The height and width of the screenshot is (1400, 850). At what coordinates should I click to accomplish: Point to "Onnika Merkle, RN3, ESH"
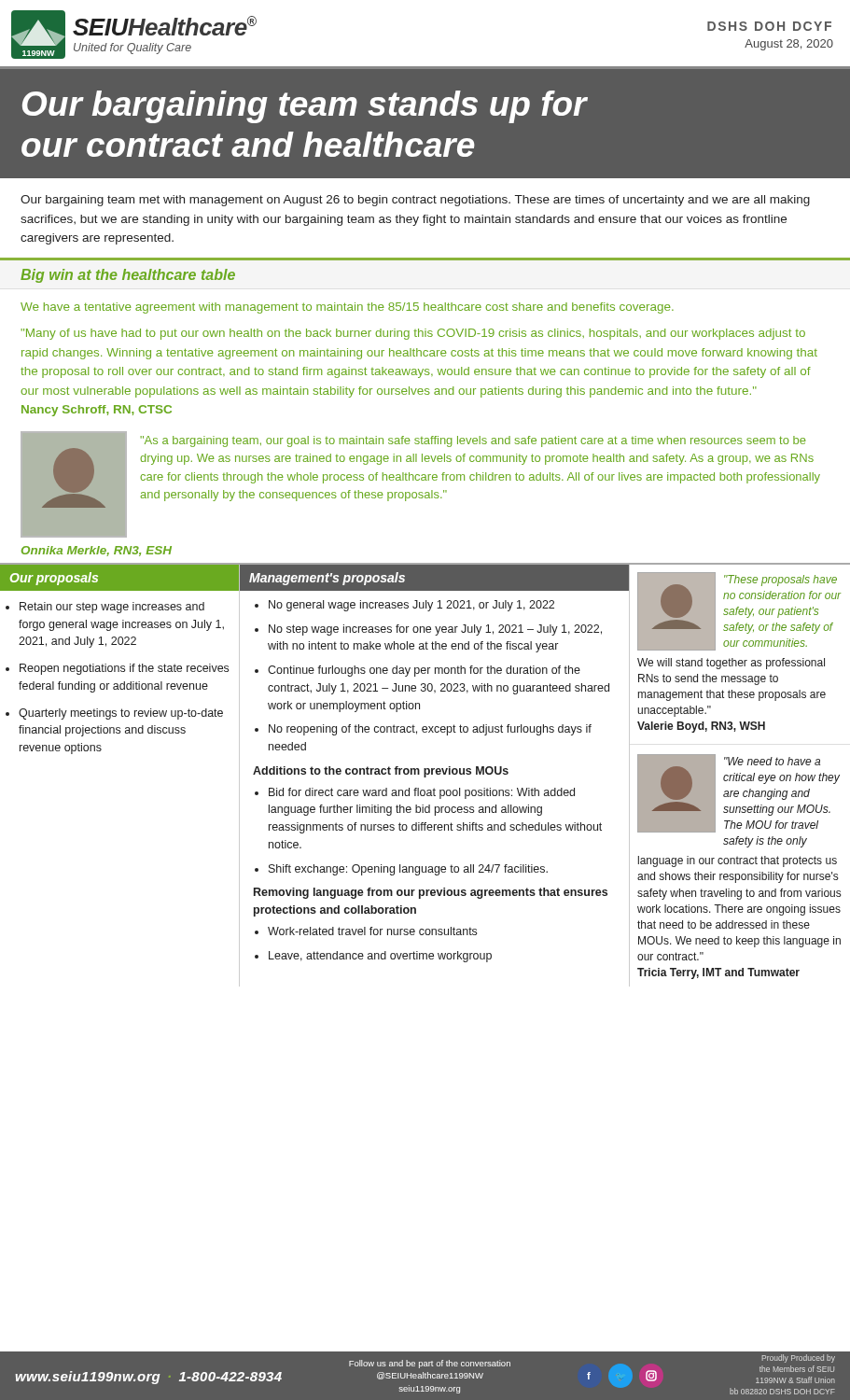tap(97, 551)
